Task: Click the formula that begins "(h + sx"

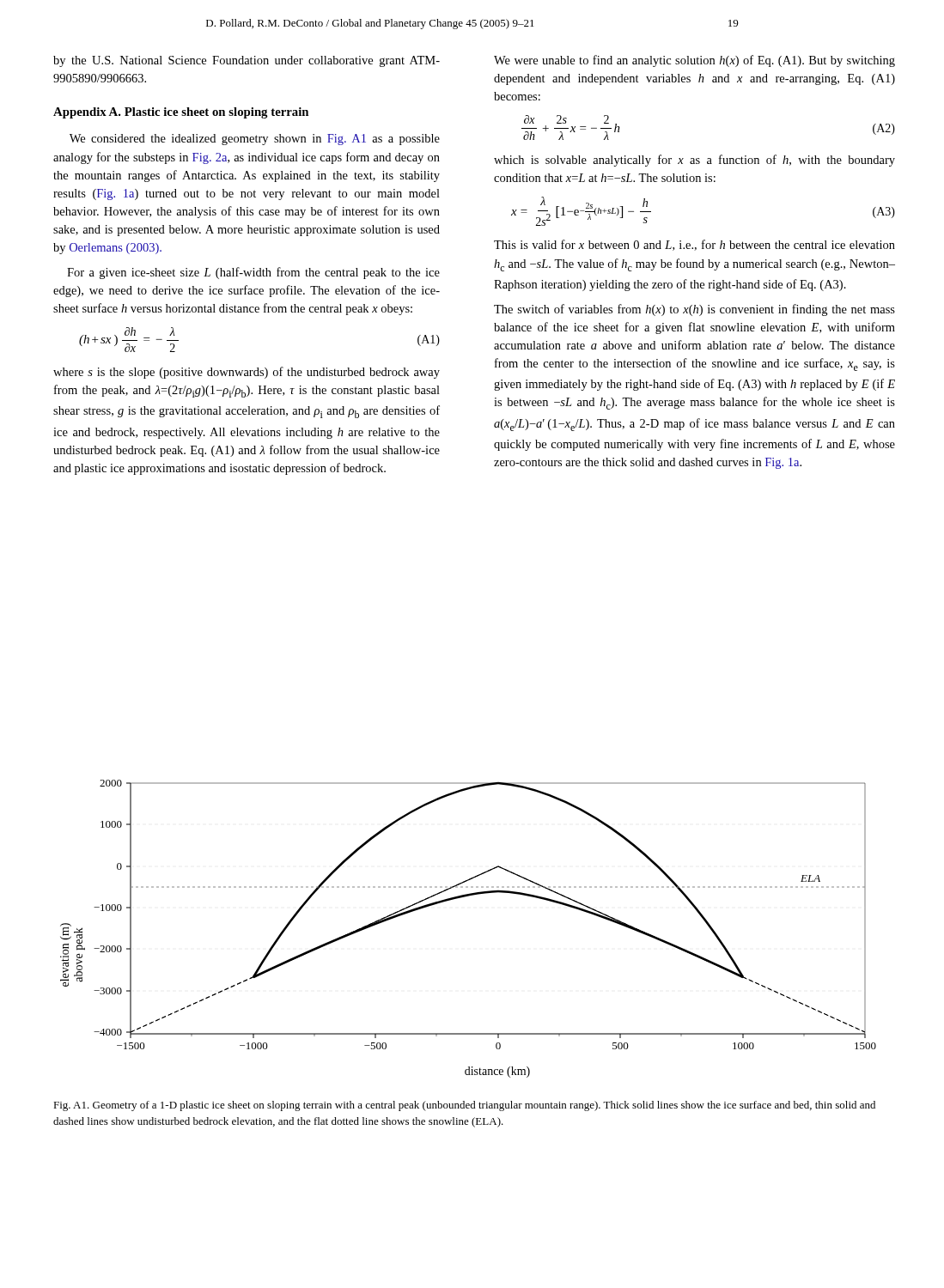Action: coord(129,340)
